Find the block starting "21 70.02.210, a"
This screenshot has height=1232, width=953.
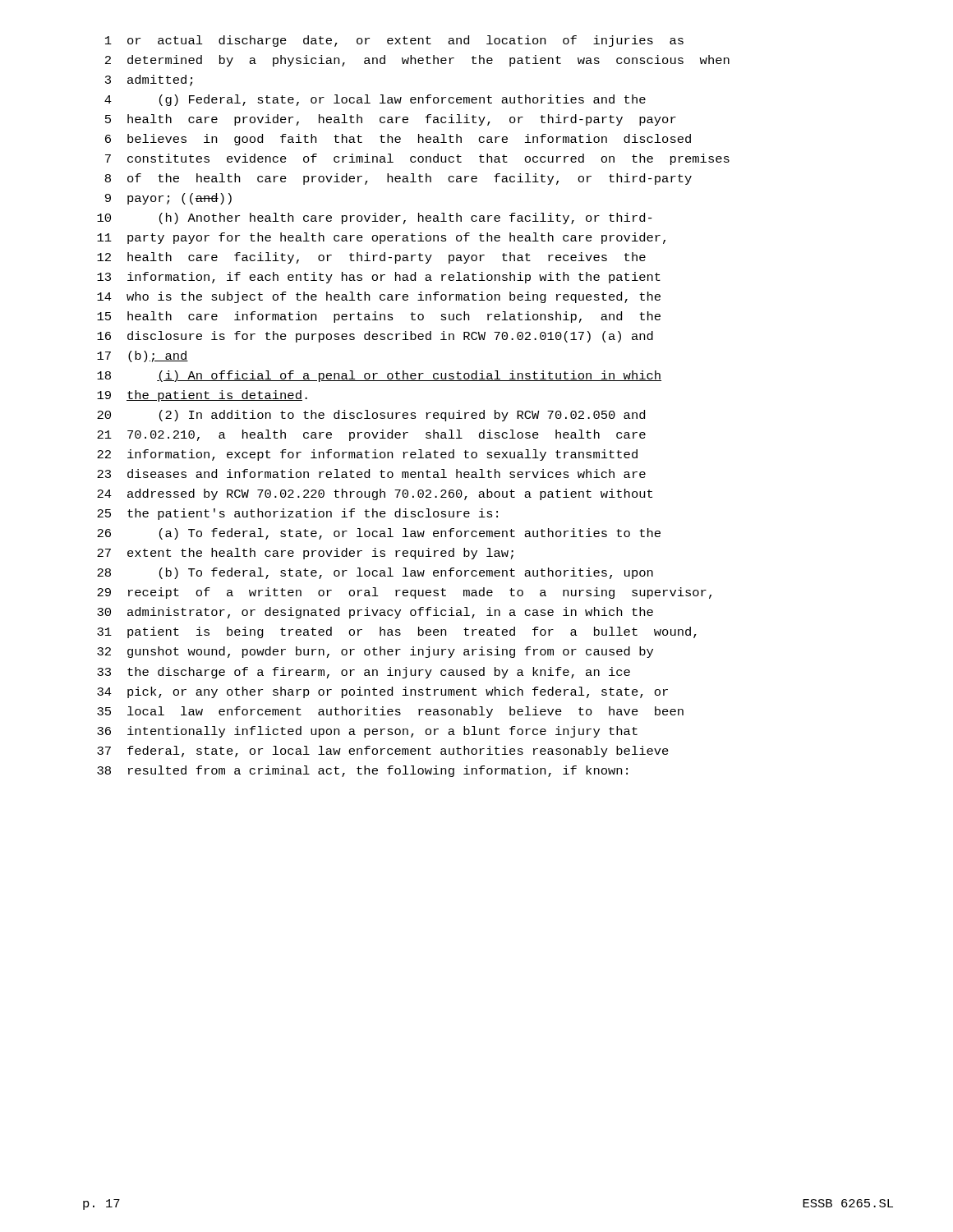[x=488, y=436]
